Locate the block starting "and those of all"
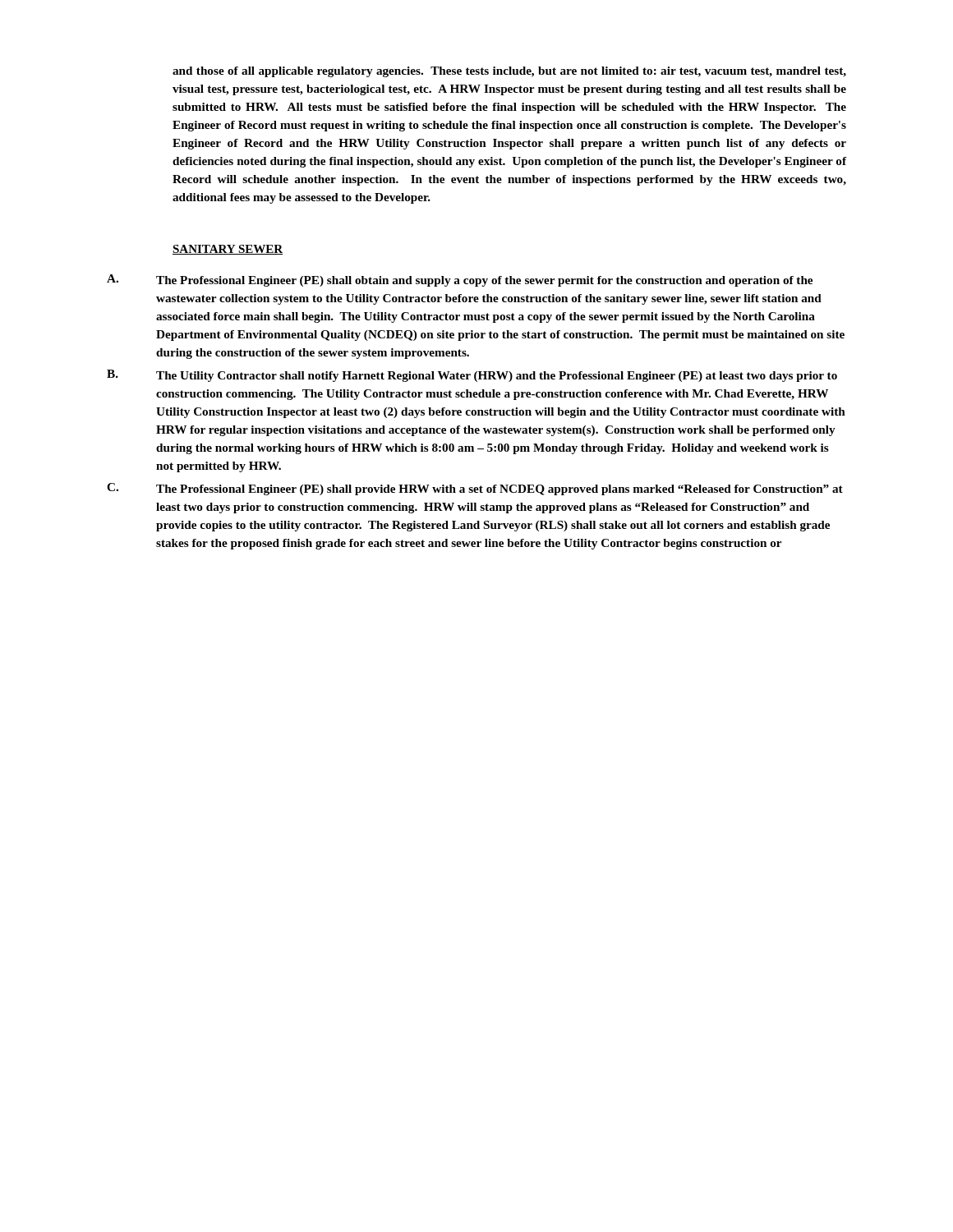The height and width of the screenshot is (1232, 953). (x=509, y=134)
